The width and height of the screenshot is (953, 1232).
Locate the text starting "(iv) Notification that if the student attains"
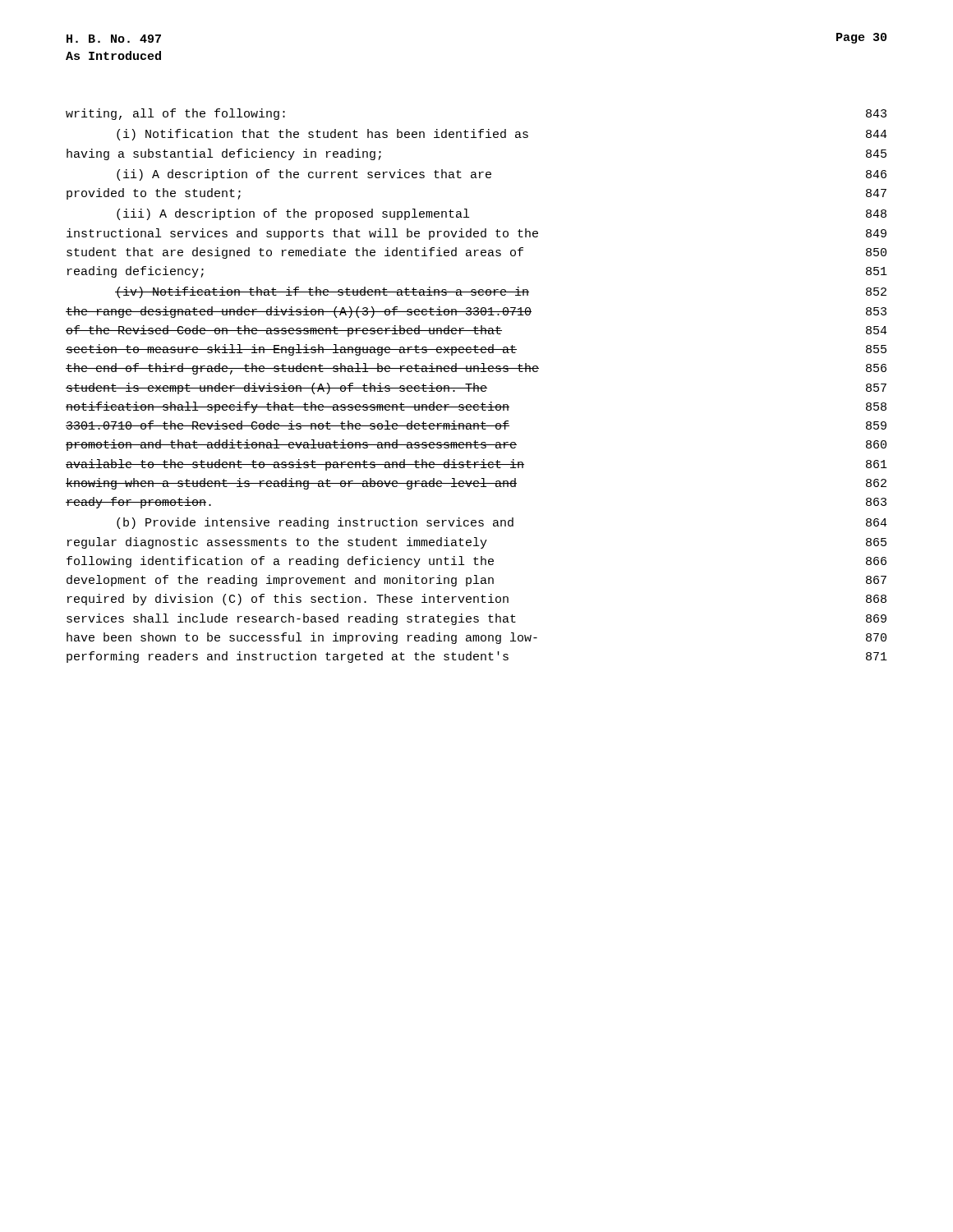pyautogui.click(x=476, y=398)
